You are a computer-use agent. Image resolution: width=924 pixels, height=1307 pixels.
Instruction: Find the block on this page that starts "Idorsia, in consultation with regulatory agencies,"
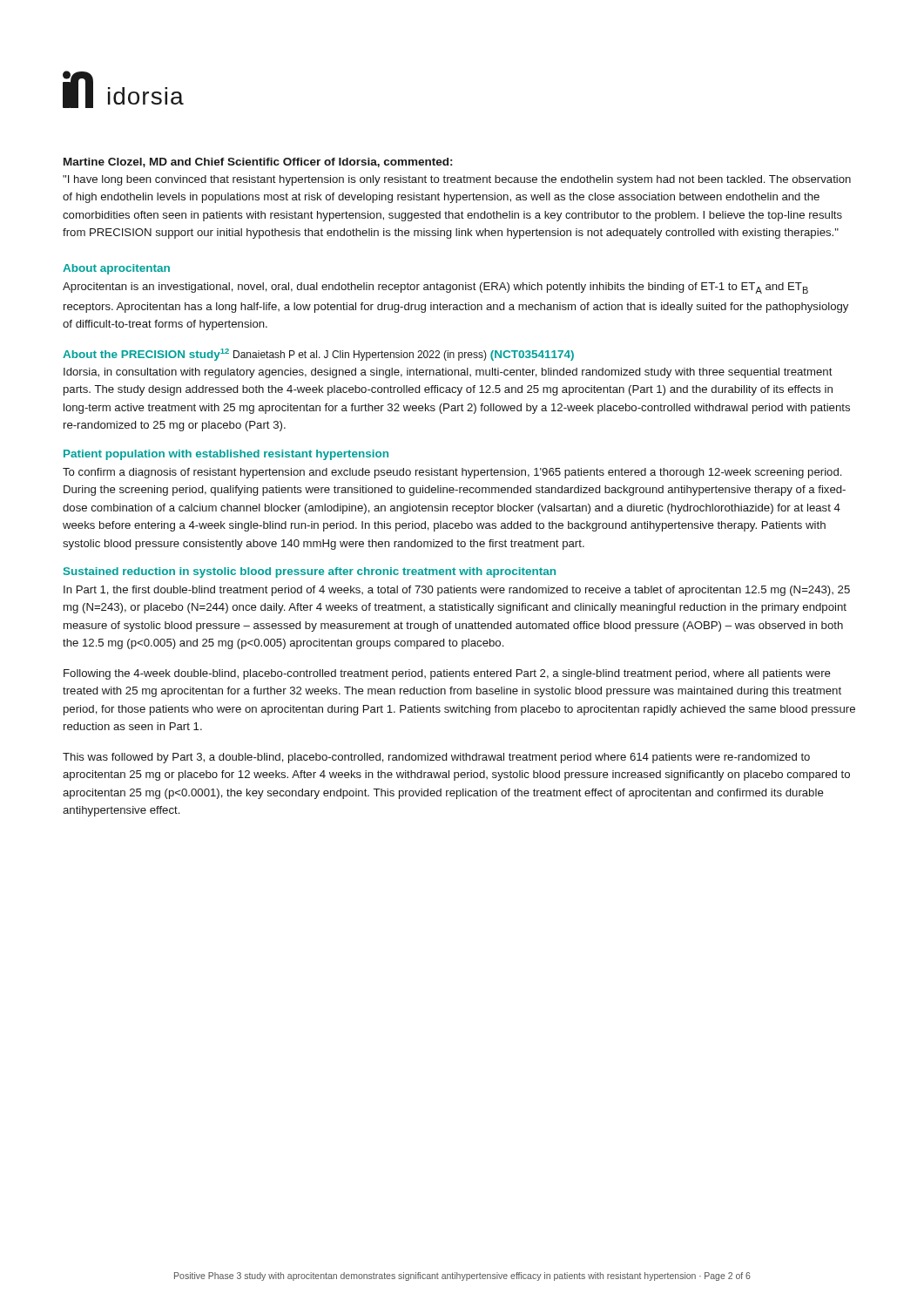(x=457, y=398)
